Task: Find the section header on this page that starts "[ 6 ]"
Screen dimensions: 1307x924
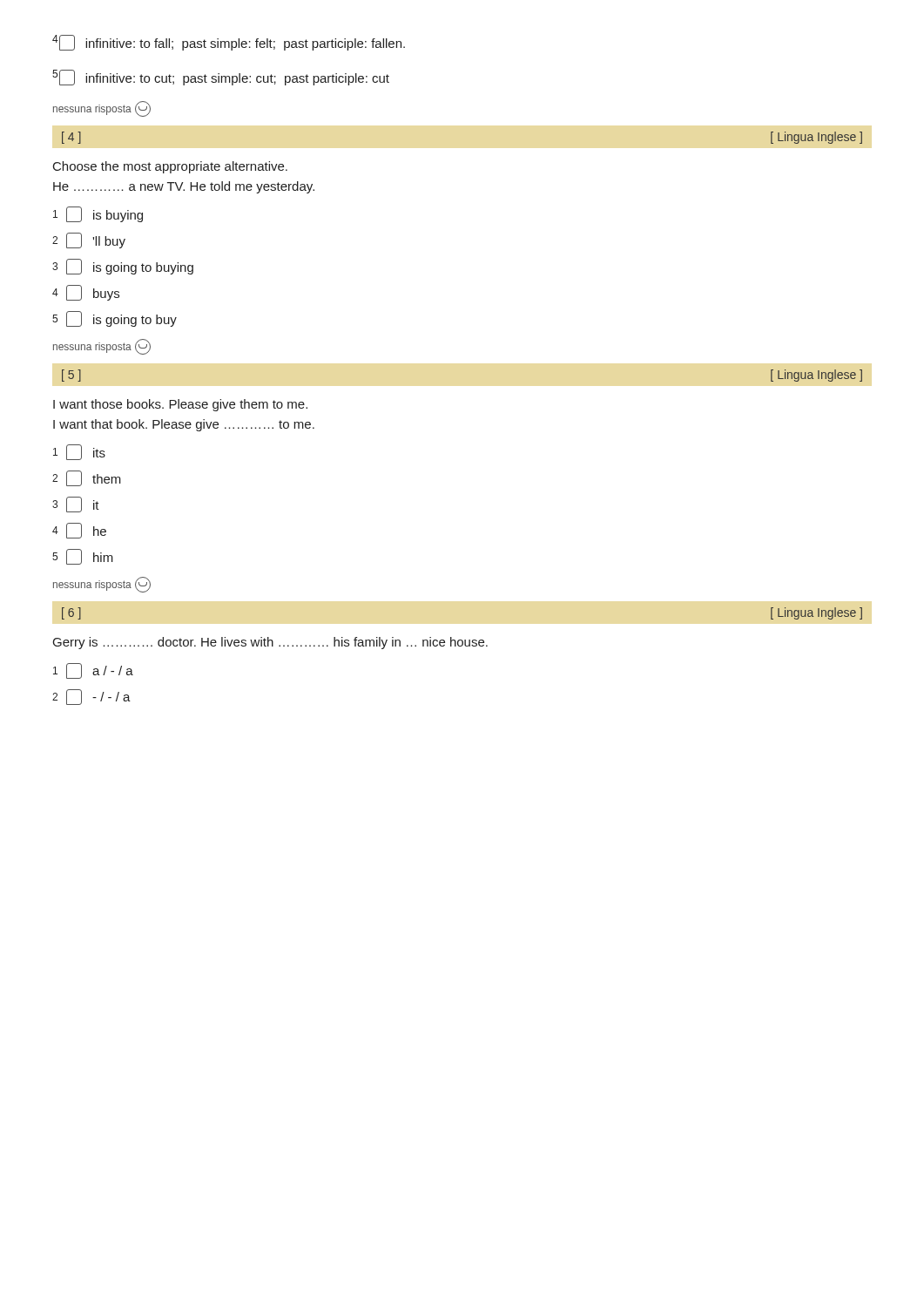Action: point(70,612)
